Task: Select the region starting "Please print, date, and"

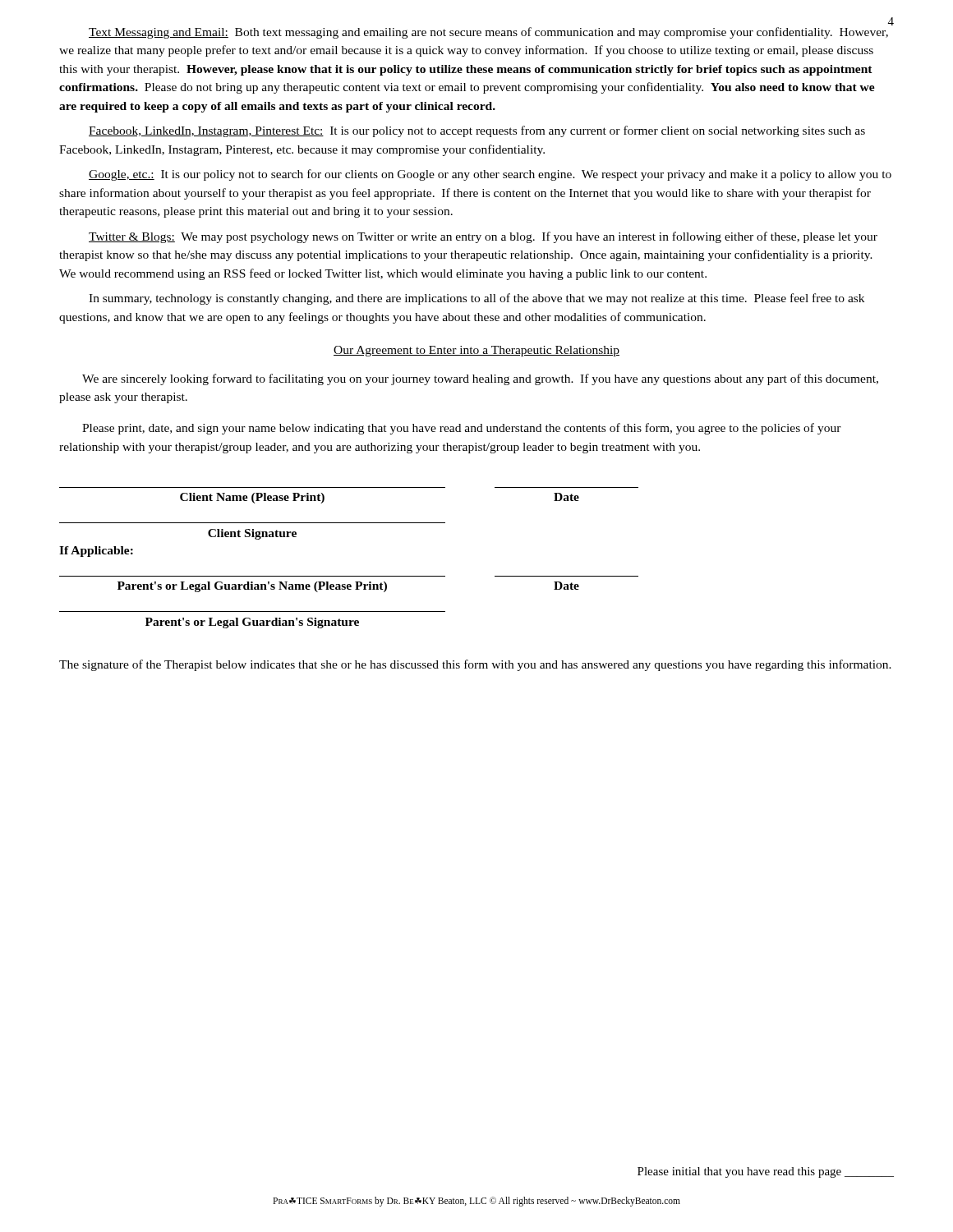Action: [476, 438]
